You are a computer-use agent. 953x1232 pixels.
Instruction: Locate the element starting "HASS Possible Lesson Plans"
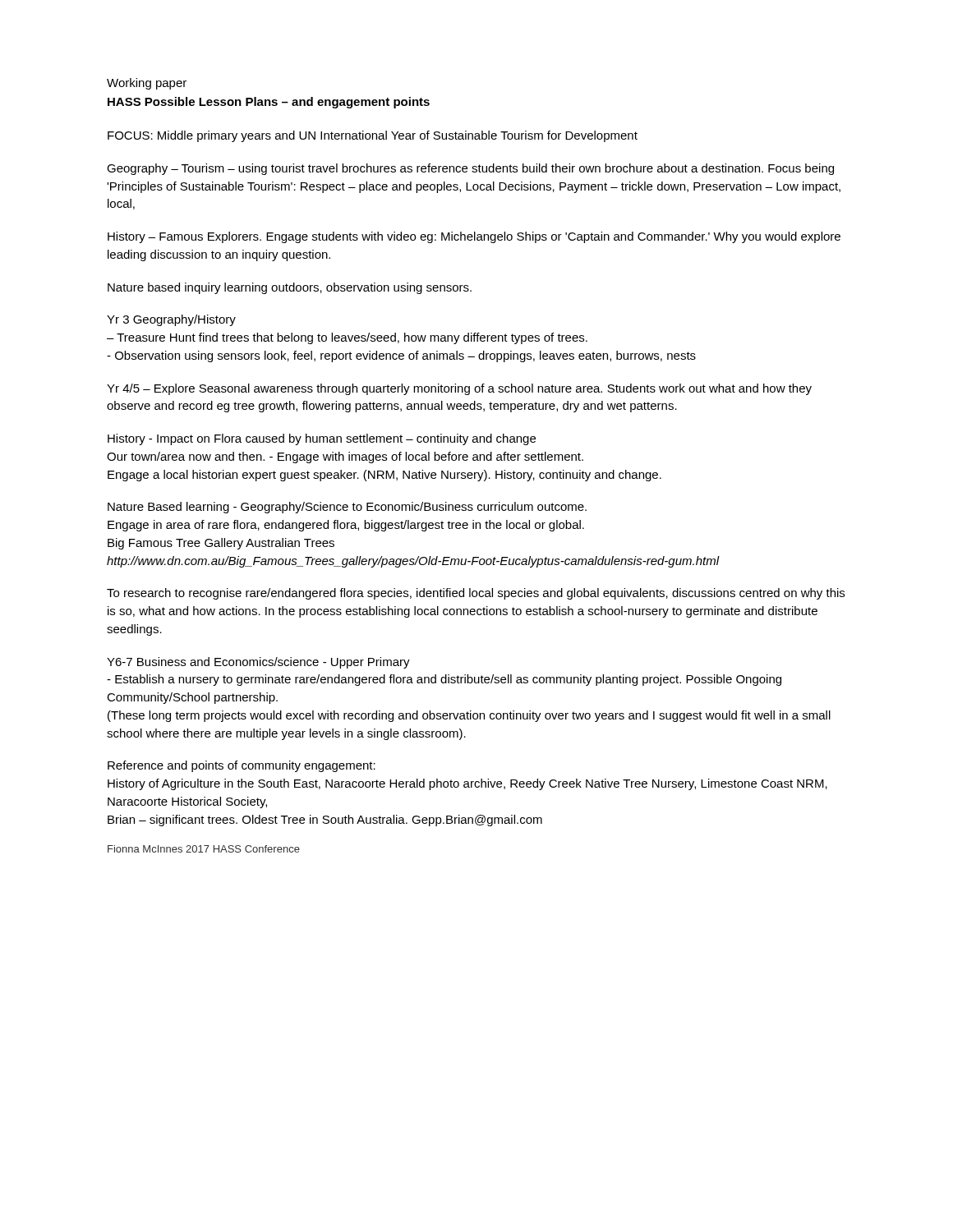point(268,101)
